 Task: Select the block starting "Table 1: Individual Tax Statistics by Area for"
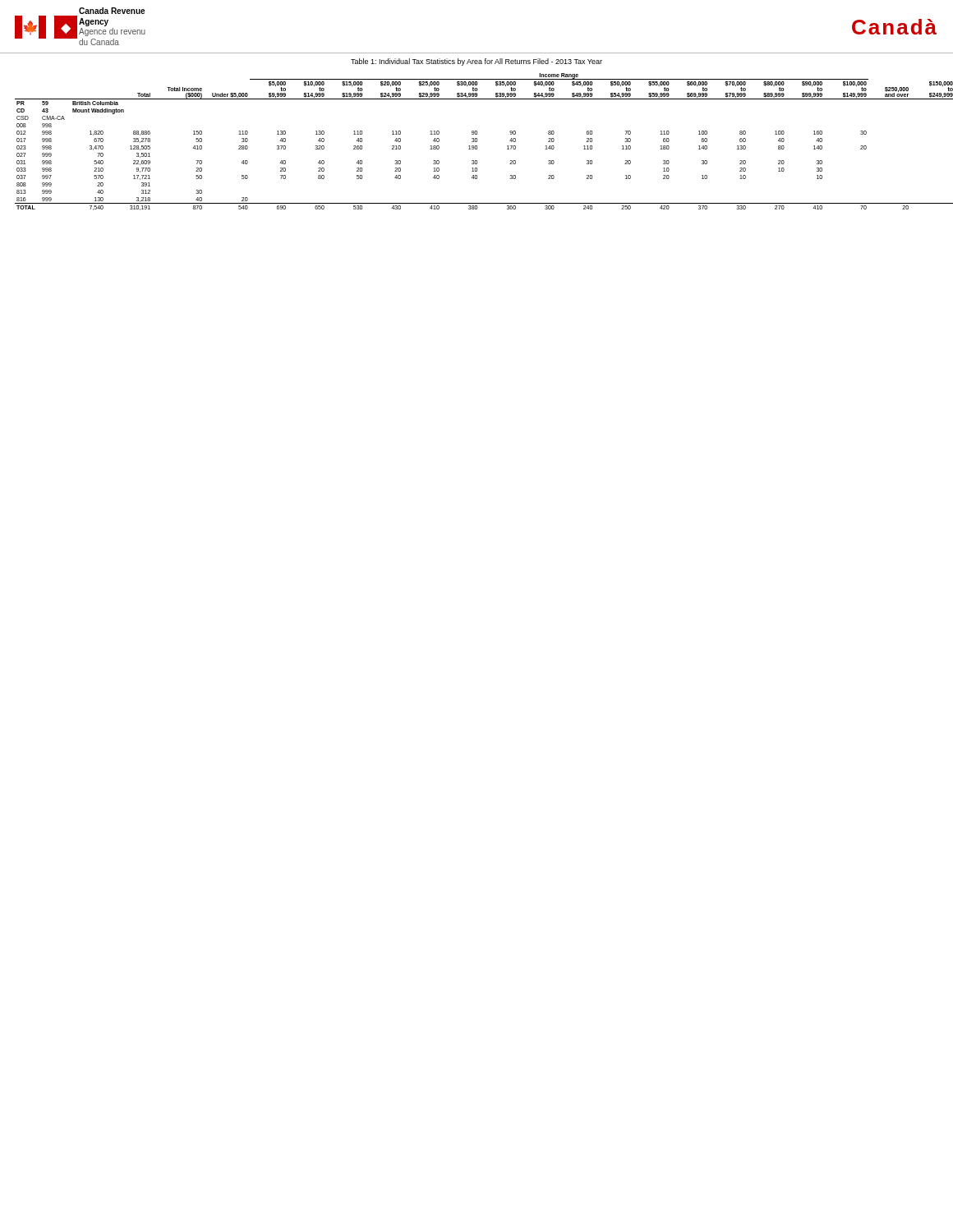pyautogui.click(x=476, y=62)
